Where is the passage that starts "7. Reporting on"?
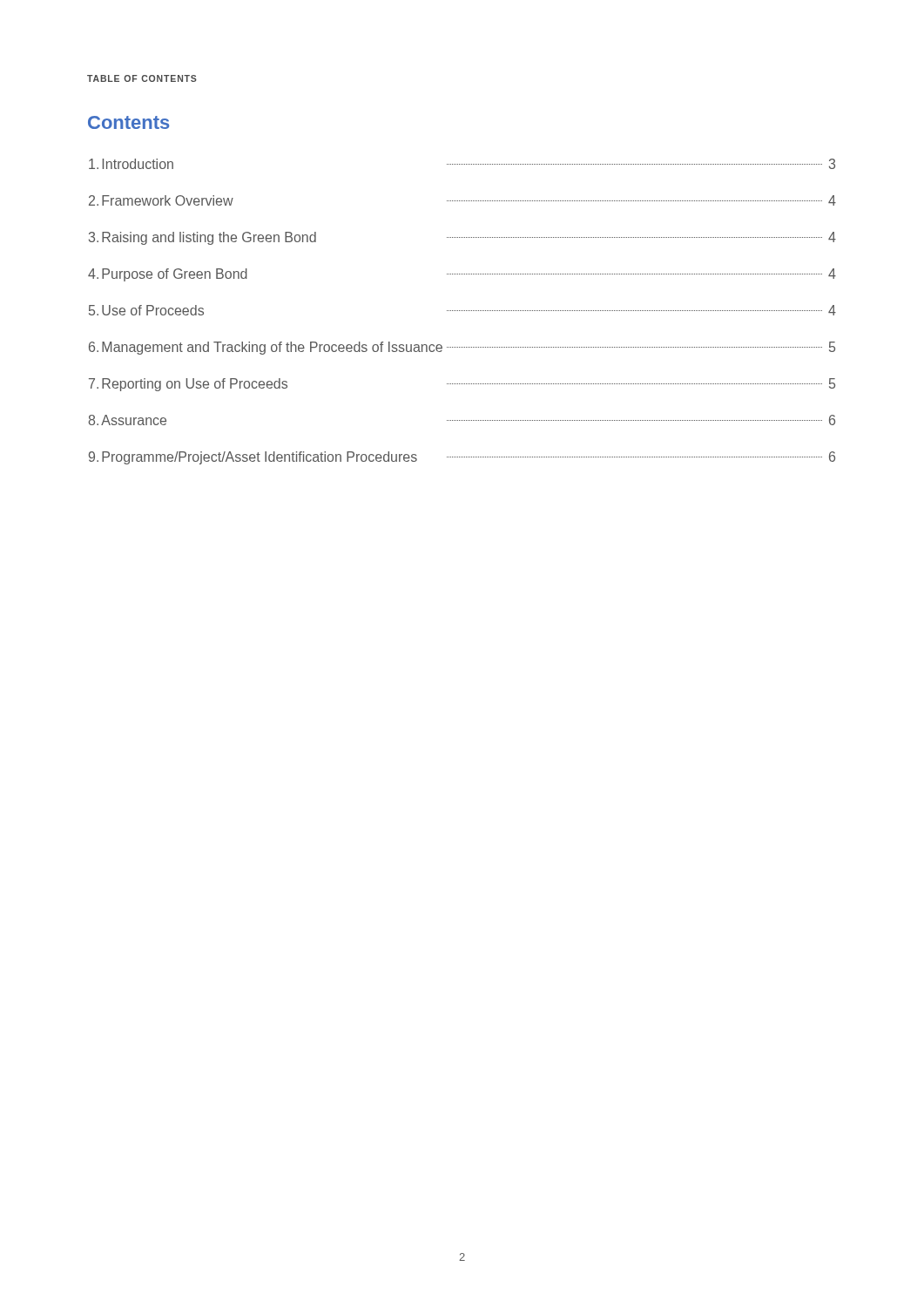The height and width of the screenshot is (1307, 924). [462, 384]
